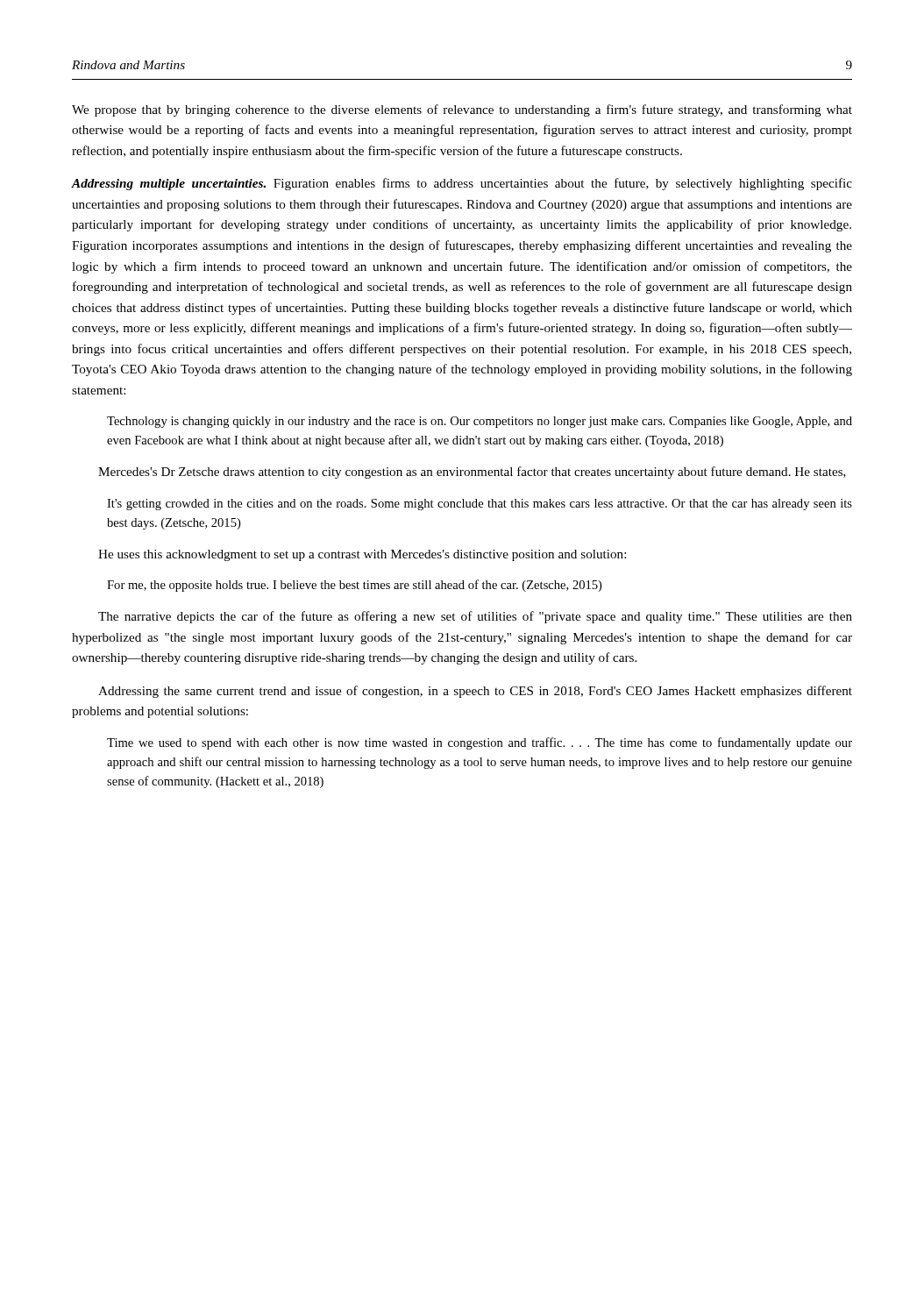Viewport: 924px width, 1315px height.
Task: Find the block on this page that starts "It's getting crowded in the cities"
Action: pyautogui.click(x=480, y=513)
